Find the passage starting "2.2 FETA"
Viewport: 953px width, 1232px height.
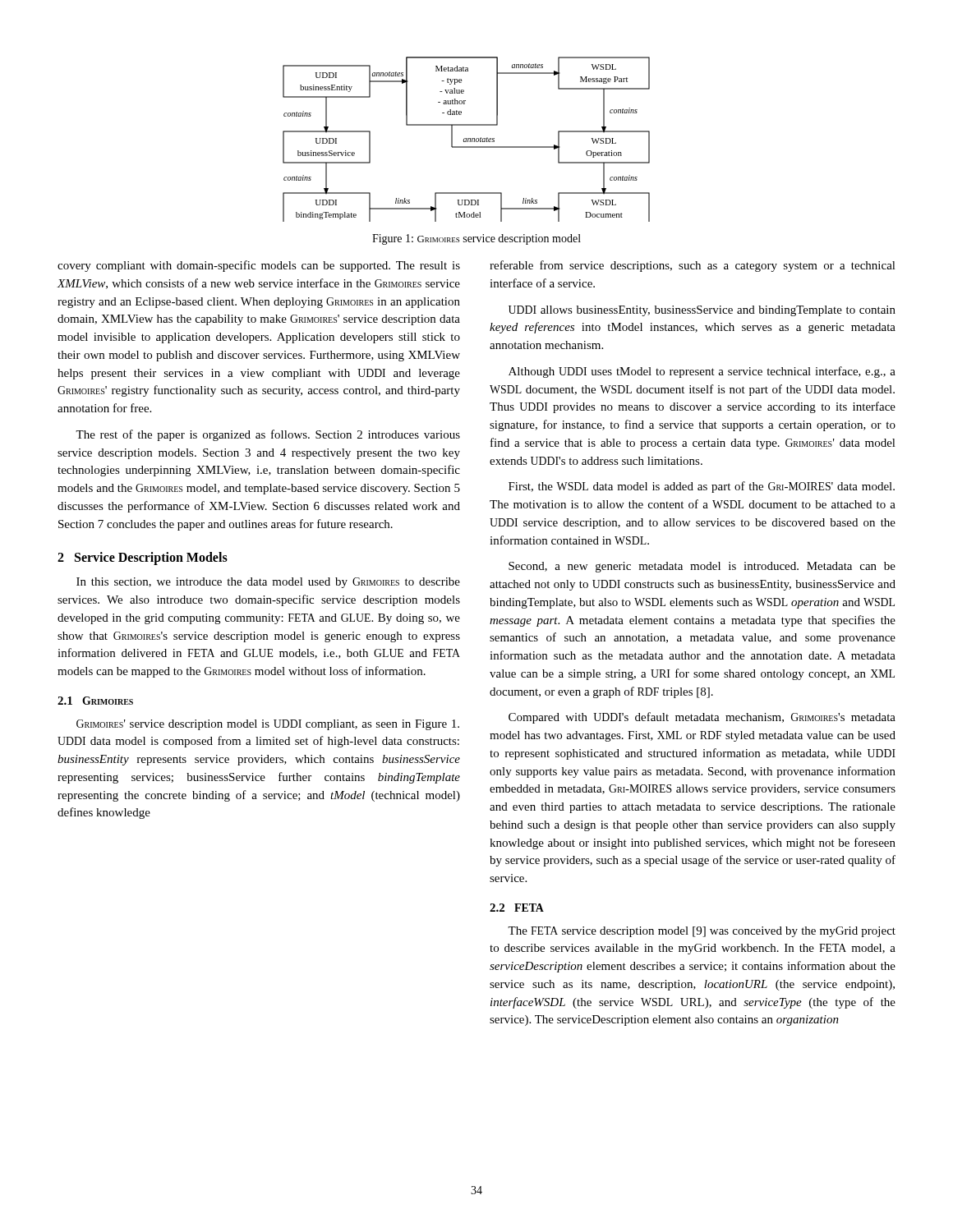click(517, 908)
